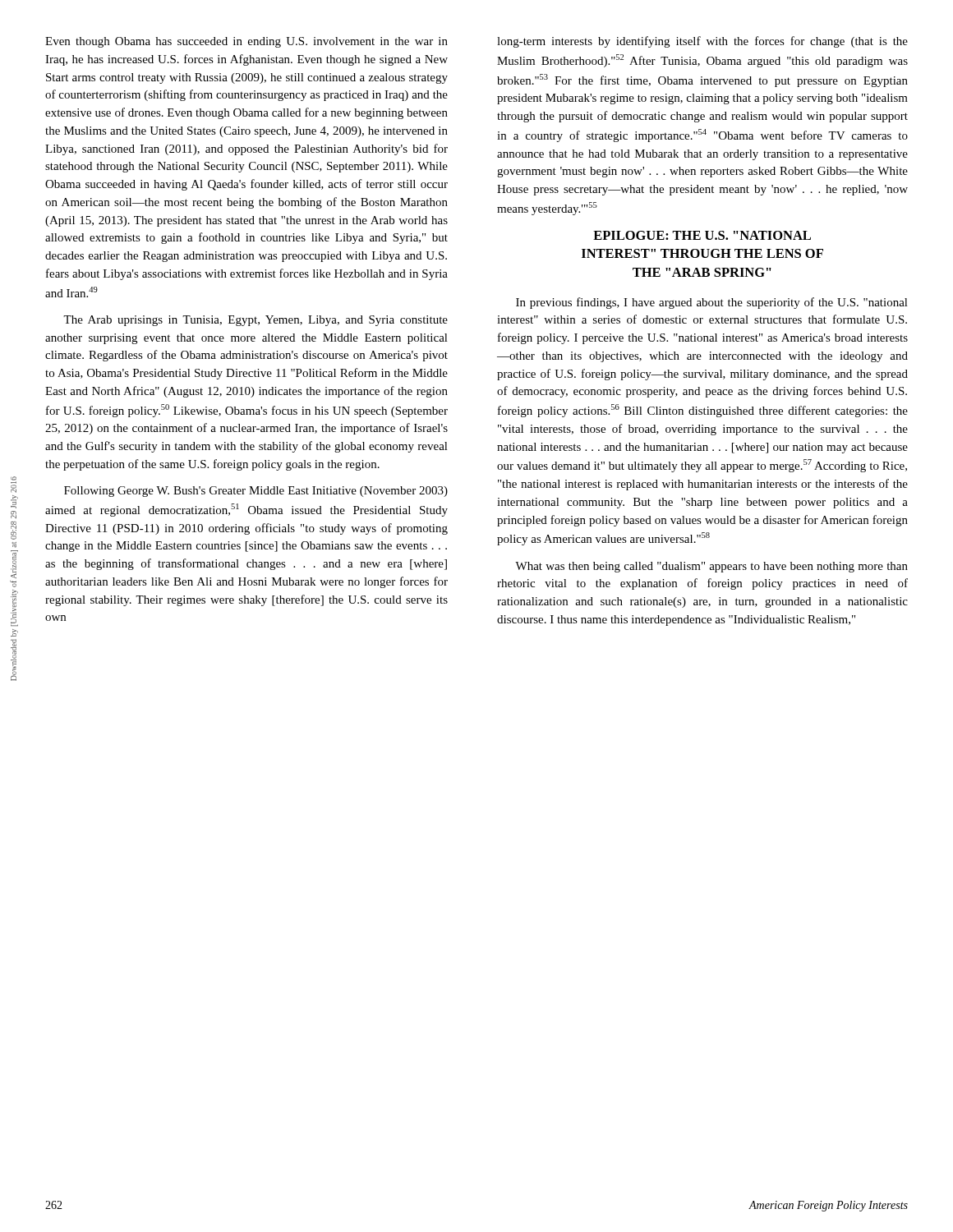Click on the text block that reads "long-term interests by identifying"
This screenshot has height=1232, width=953.
click(702, 125)
